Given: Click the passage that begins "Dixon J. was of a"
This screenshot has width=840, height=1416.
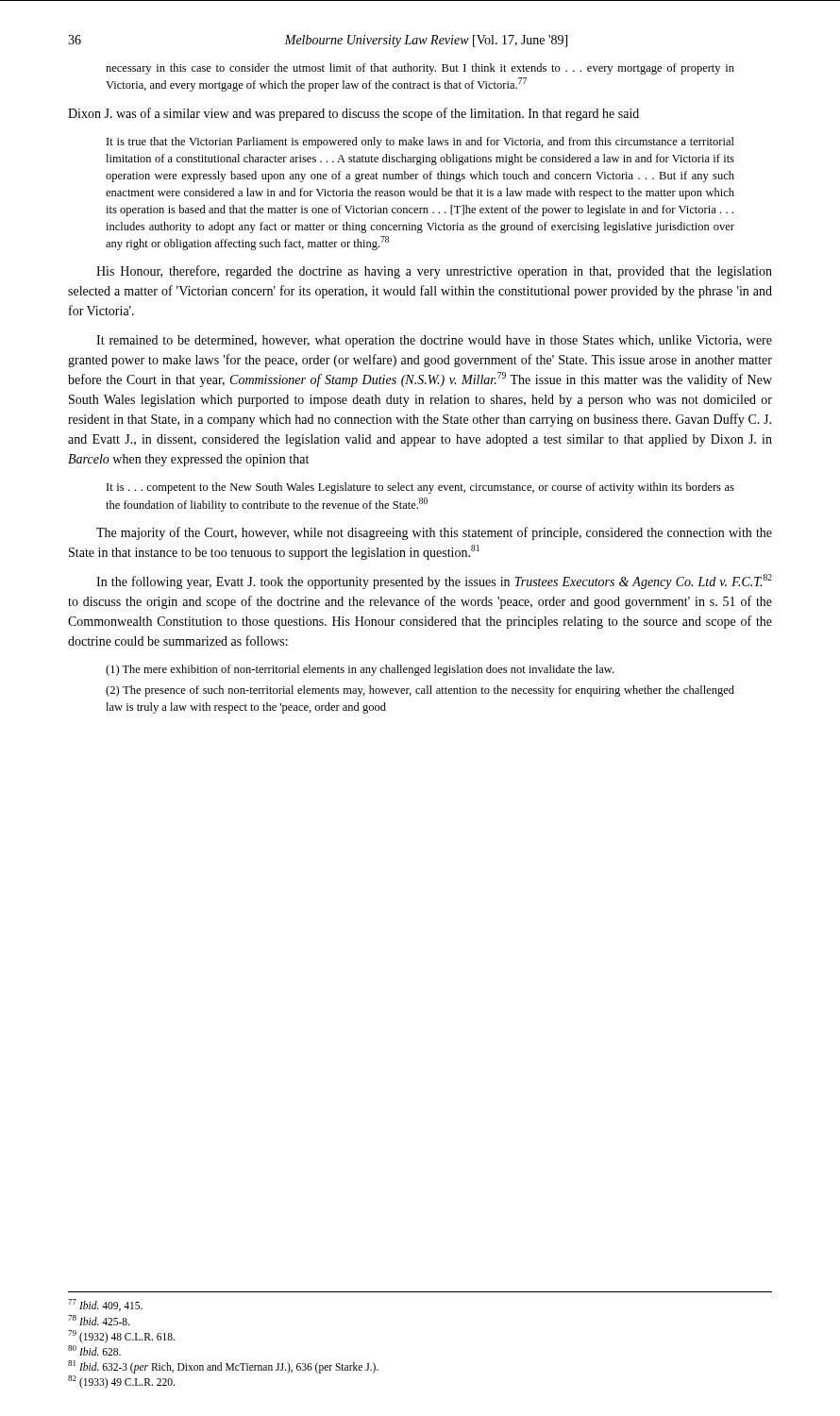Looking at the screenshot, I should [354, 113].
